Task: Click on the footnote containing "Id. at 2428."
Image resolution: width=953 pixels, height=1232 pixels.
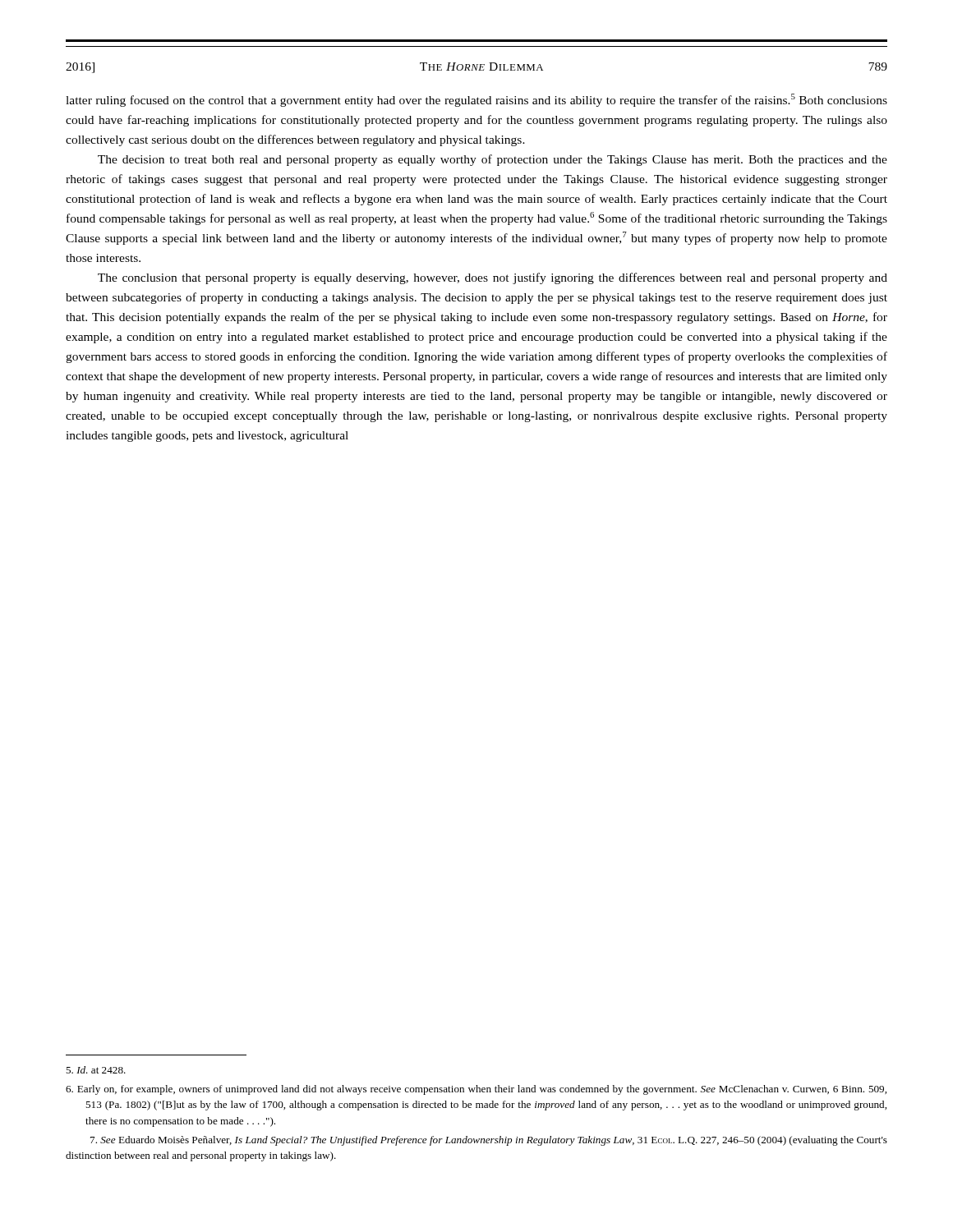Action: (x=96, y=1070)
